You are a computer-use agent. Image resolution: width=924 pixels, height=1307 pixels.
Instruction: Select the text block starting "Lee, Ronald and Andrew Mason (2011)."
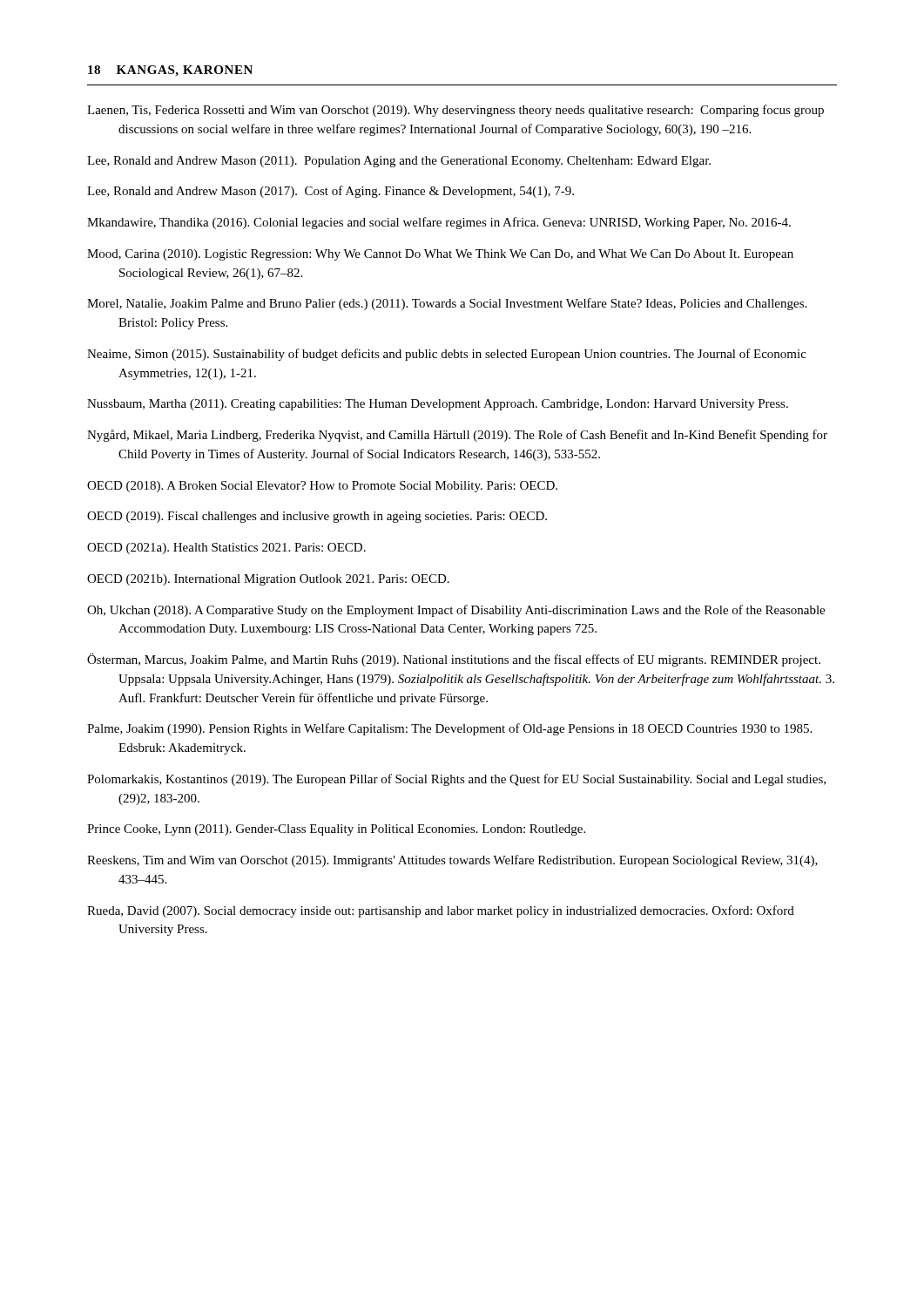[399, 160]
